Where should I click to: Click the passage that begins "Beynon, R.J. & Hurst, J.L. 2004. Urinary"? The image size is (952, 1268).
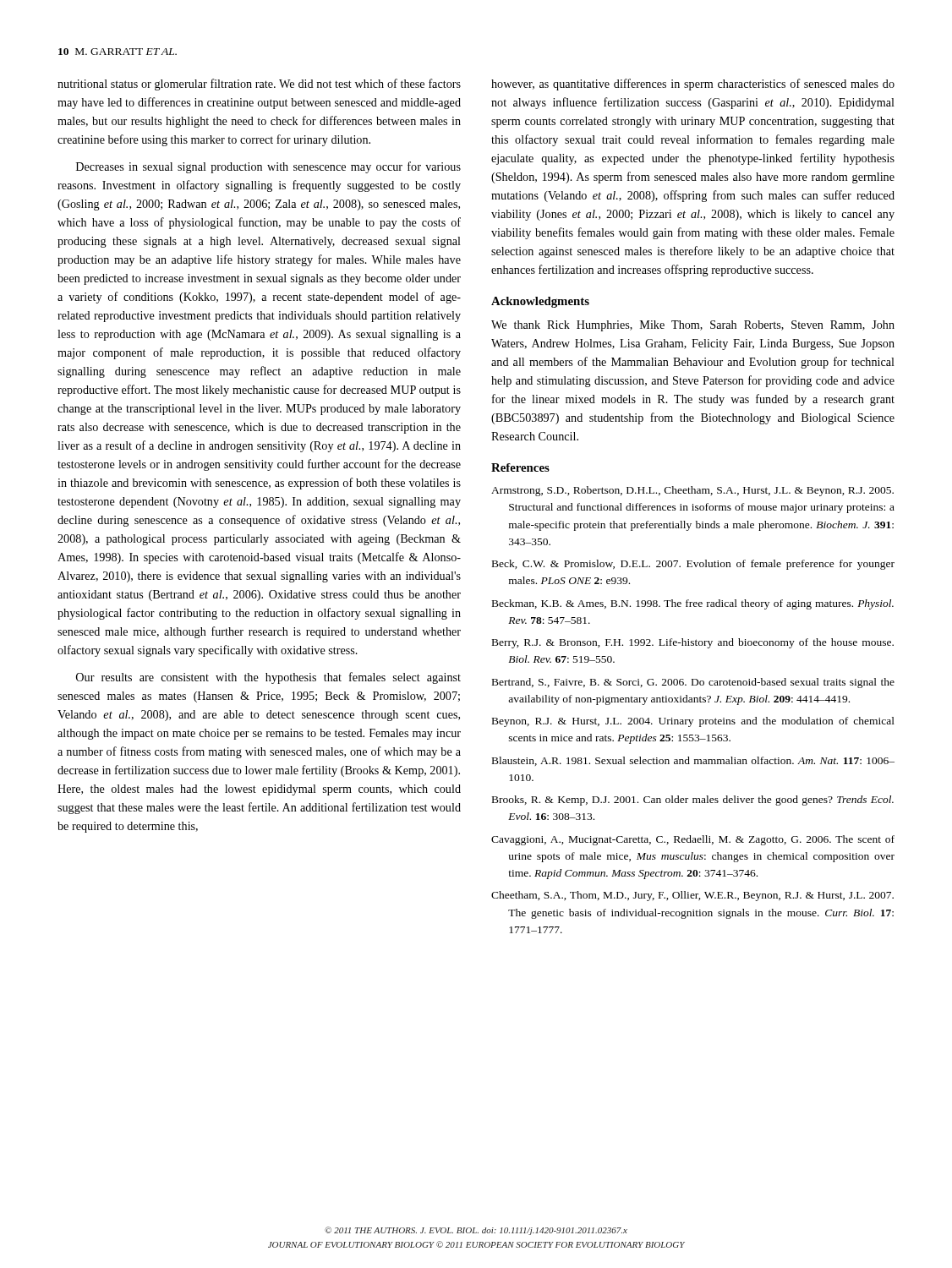coord(693,729)
